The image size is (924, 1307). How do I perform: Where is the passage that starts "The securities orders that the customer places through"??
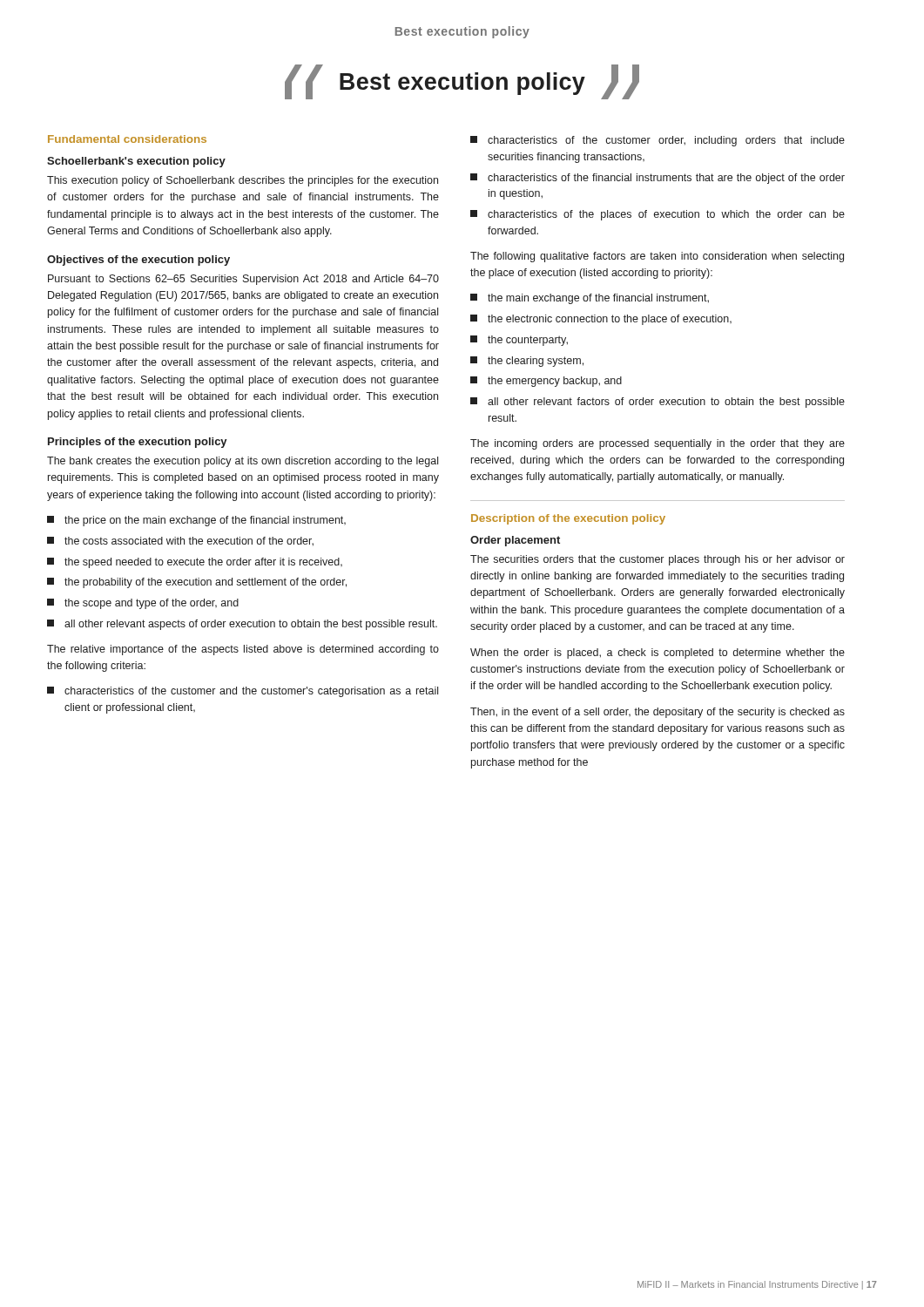point(658,593)
